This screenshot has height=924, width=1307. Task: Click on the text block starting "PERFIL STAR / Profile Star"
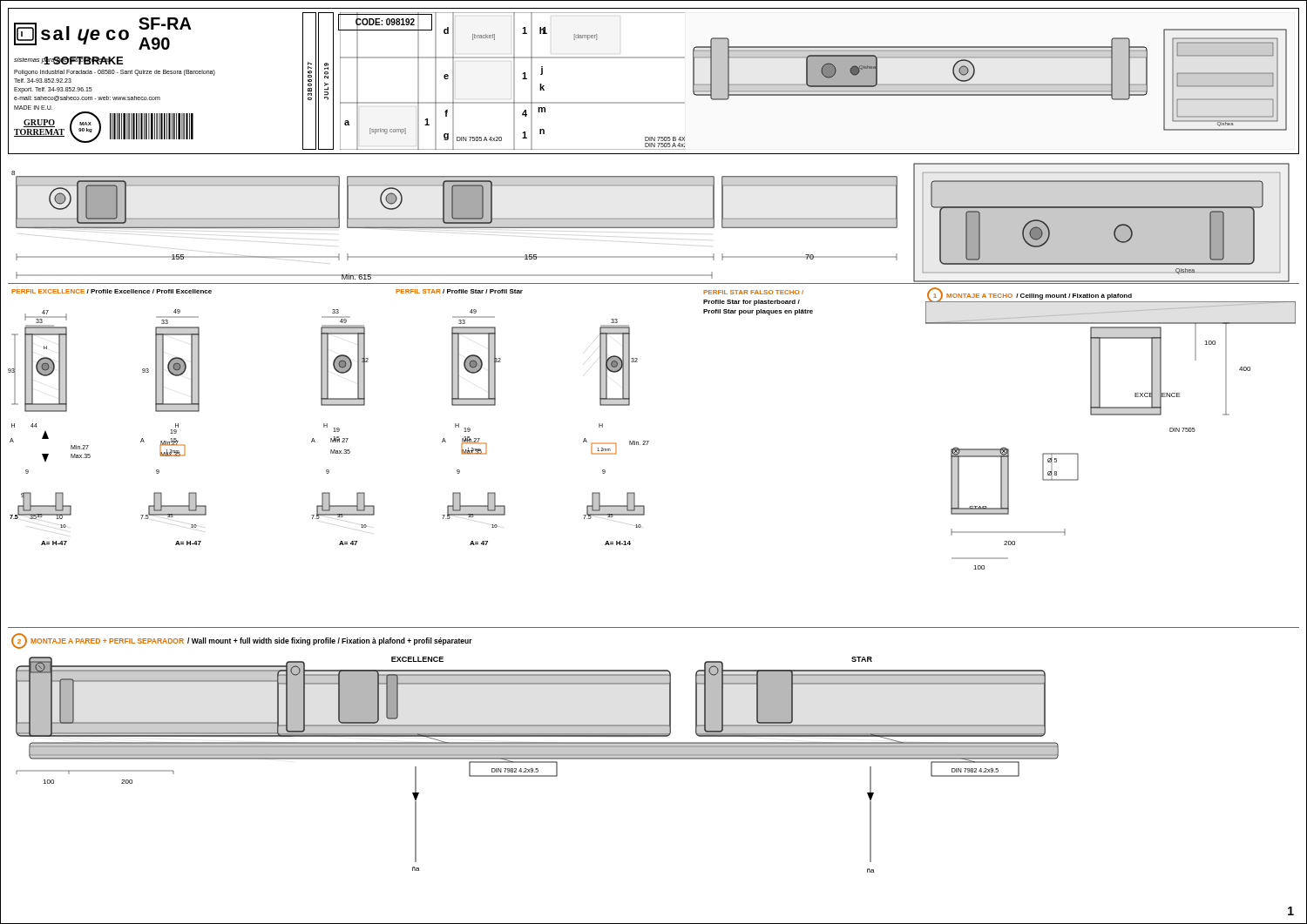[459, 291]
